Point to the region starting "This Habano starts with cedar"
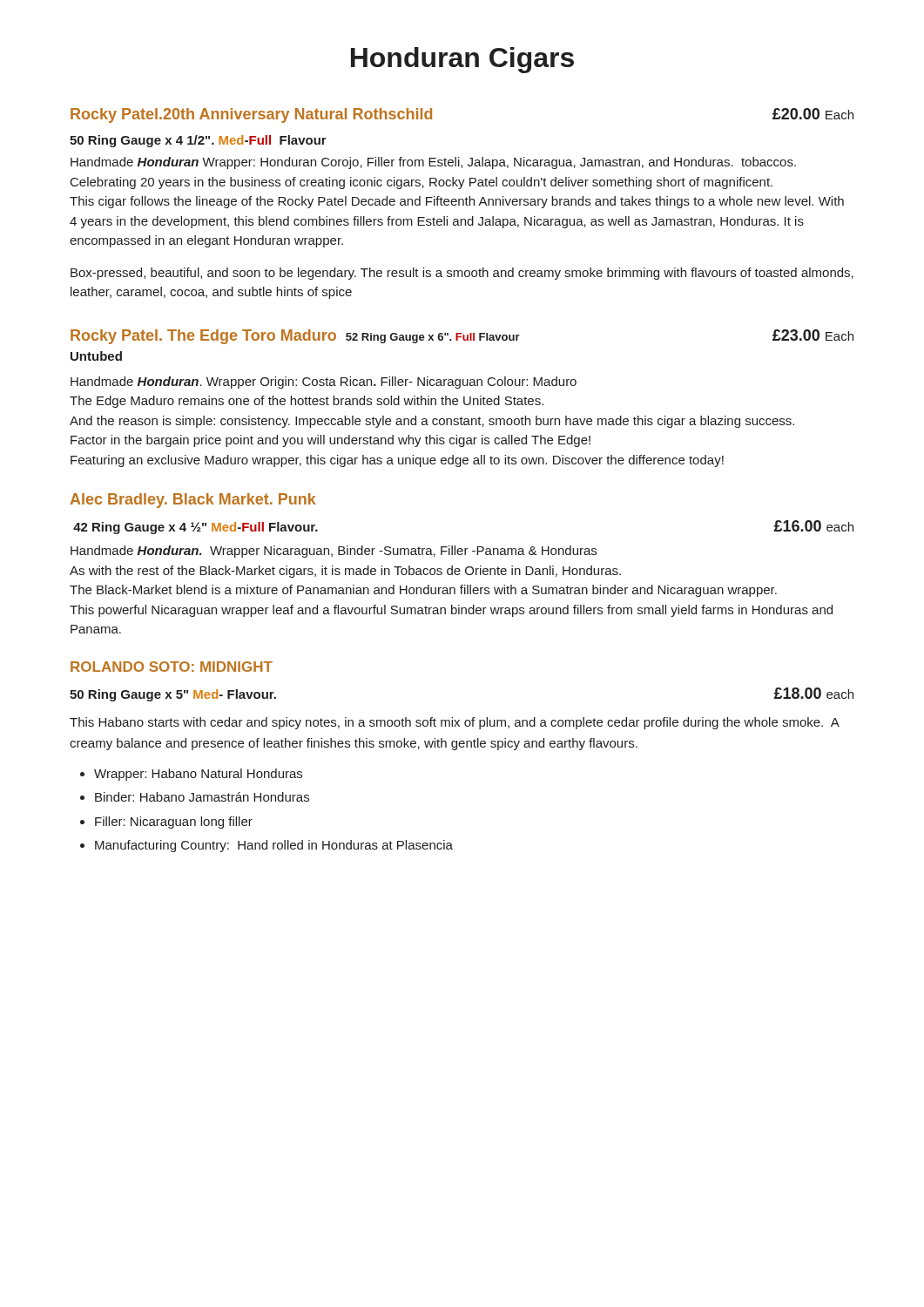The width and height of the screenshot is (924, 1307). pyautogui.click(x=454, y=732)
